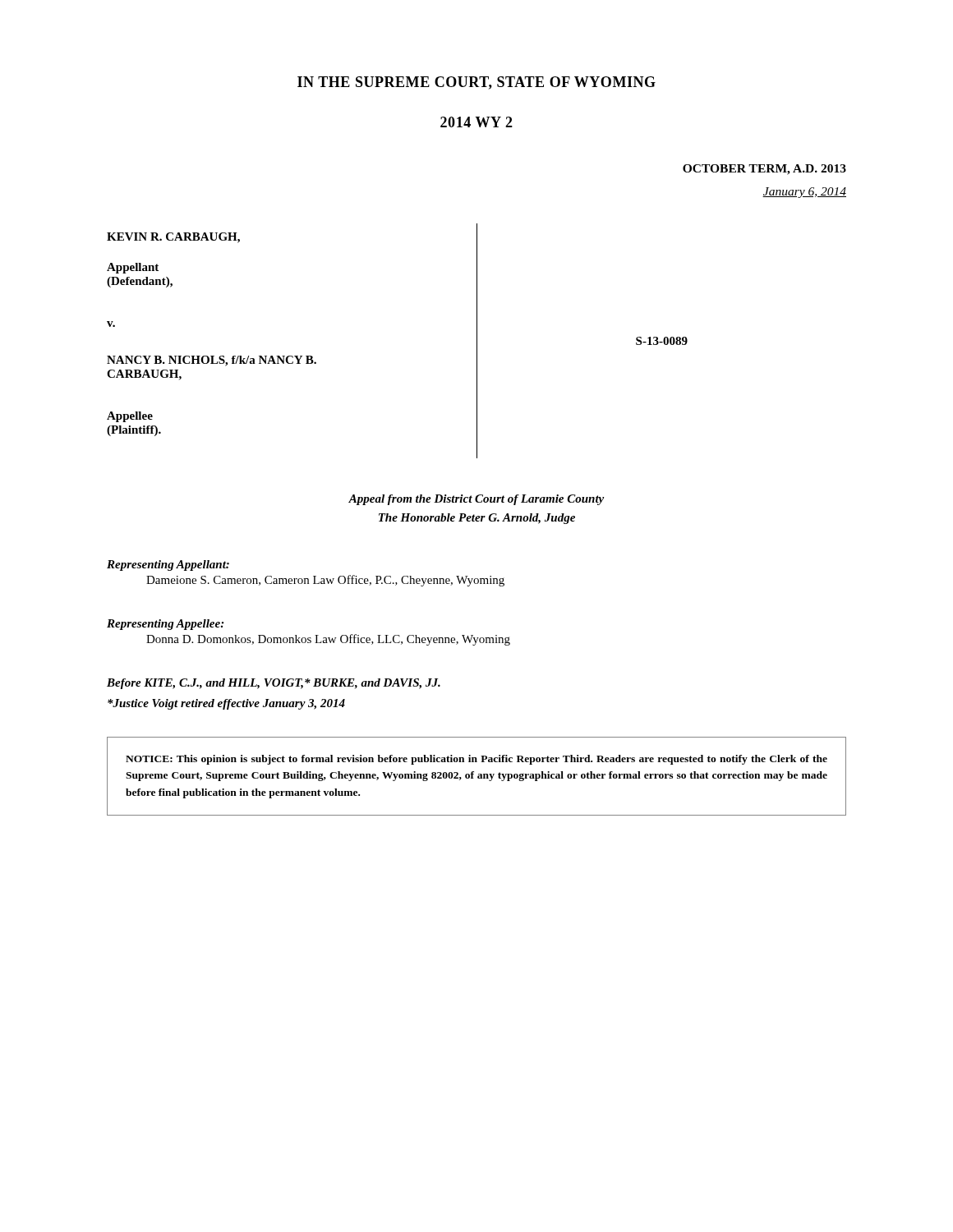Find the text starting "Representing Appellant: Dameione S."
The width and height of the screenshot is (953, 1232).
(x=476, y=572)
